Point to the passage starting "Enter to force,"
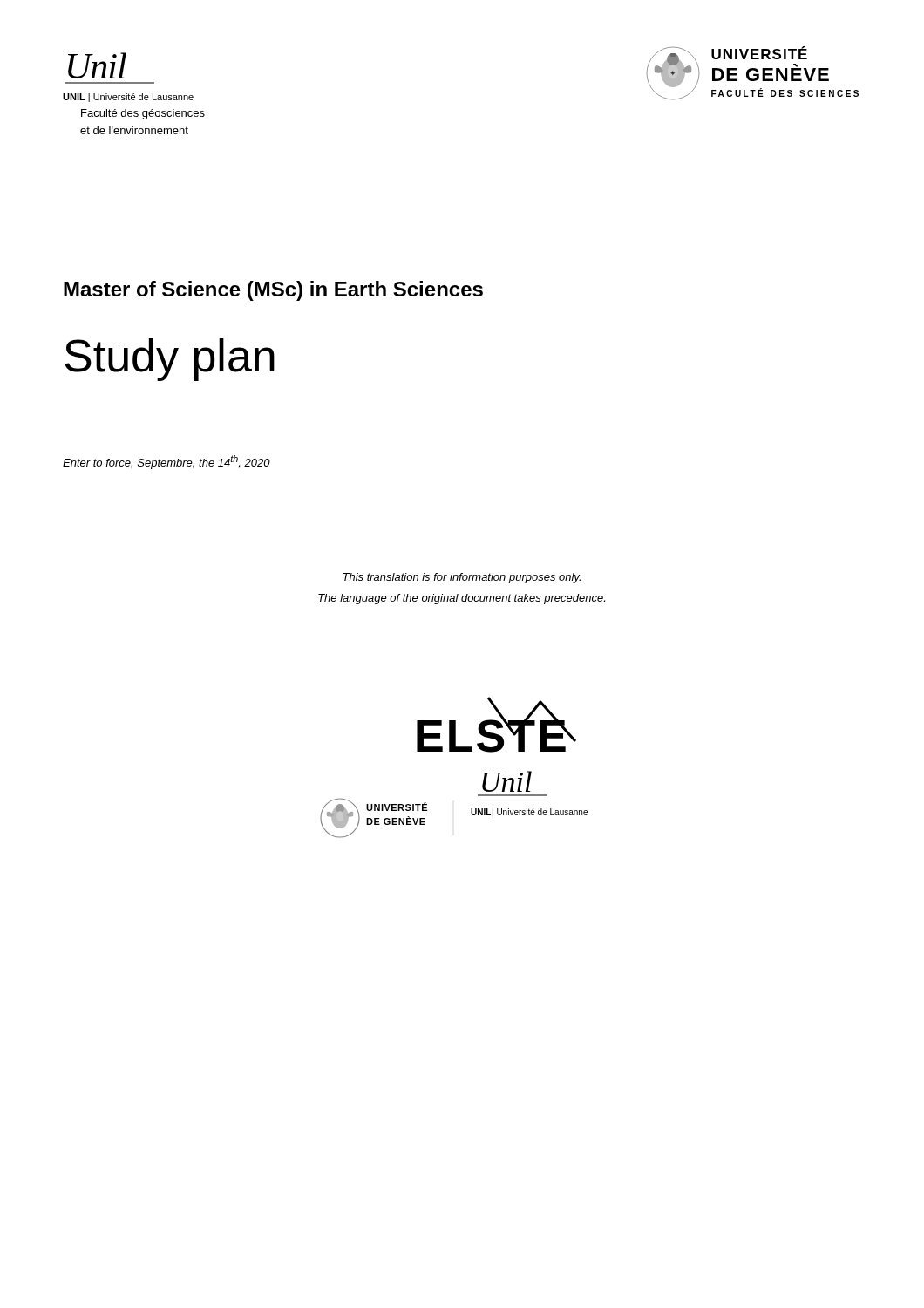924x1308 pixels. [x=166, y=461]
